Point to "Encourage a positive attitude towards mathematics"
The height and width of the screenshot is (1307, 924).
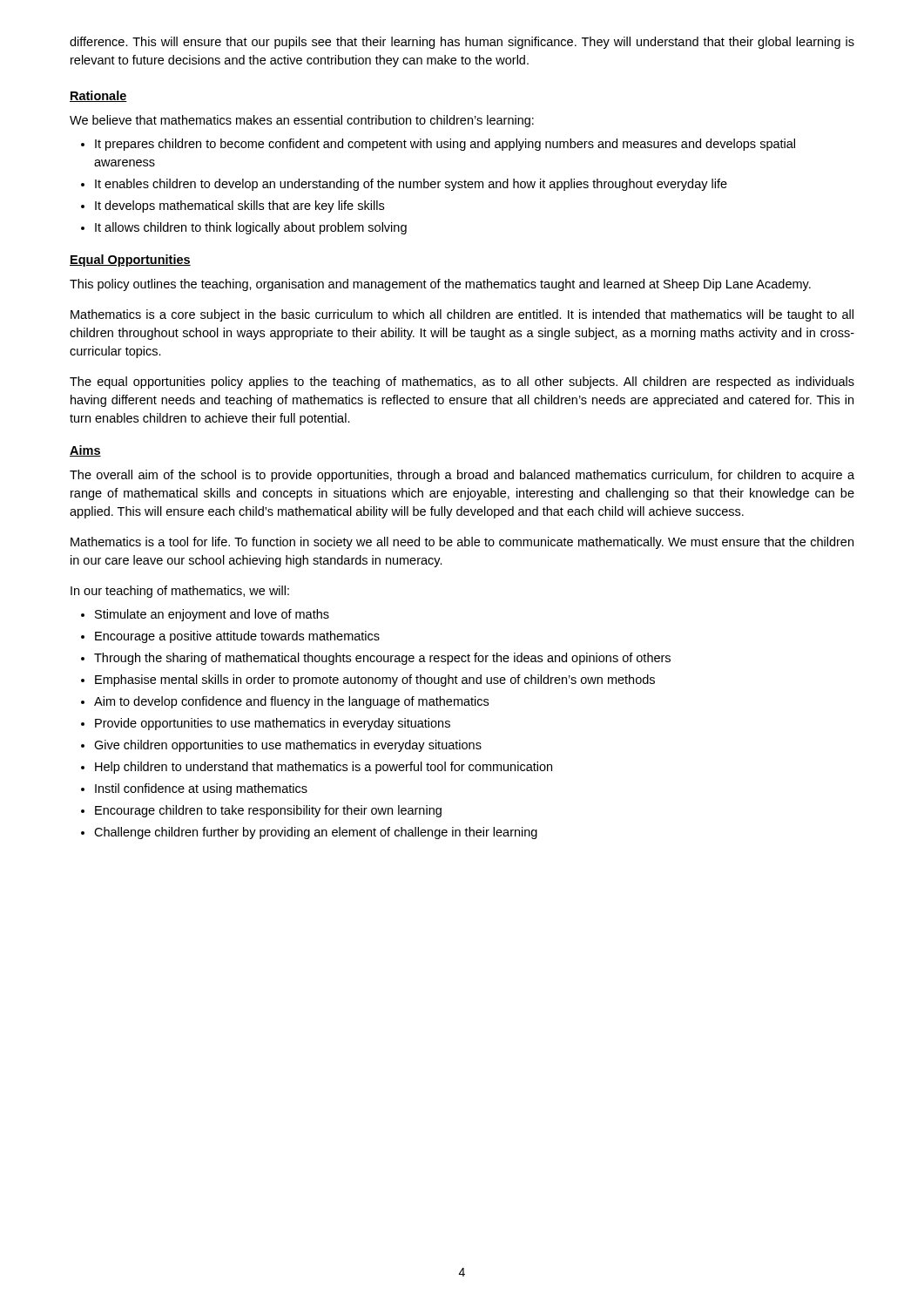(x=237, y=636)
